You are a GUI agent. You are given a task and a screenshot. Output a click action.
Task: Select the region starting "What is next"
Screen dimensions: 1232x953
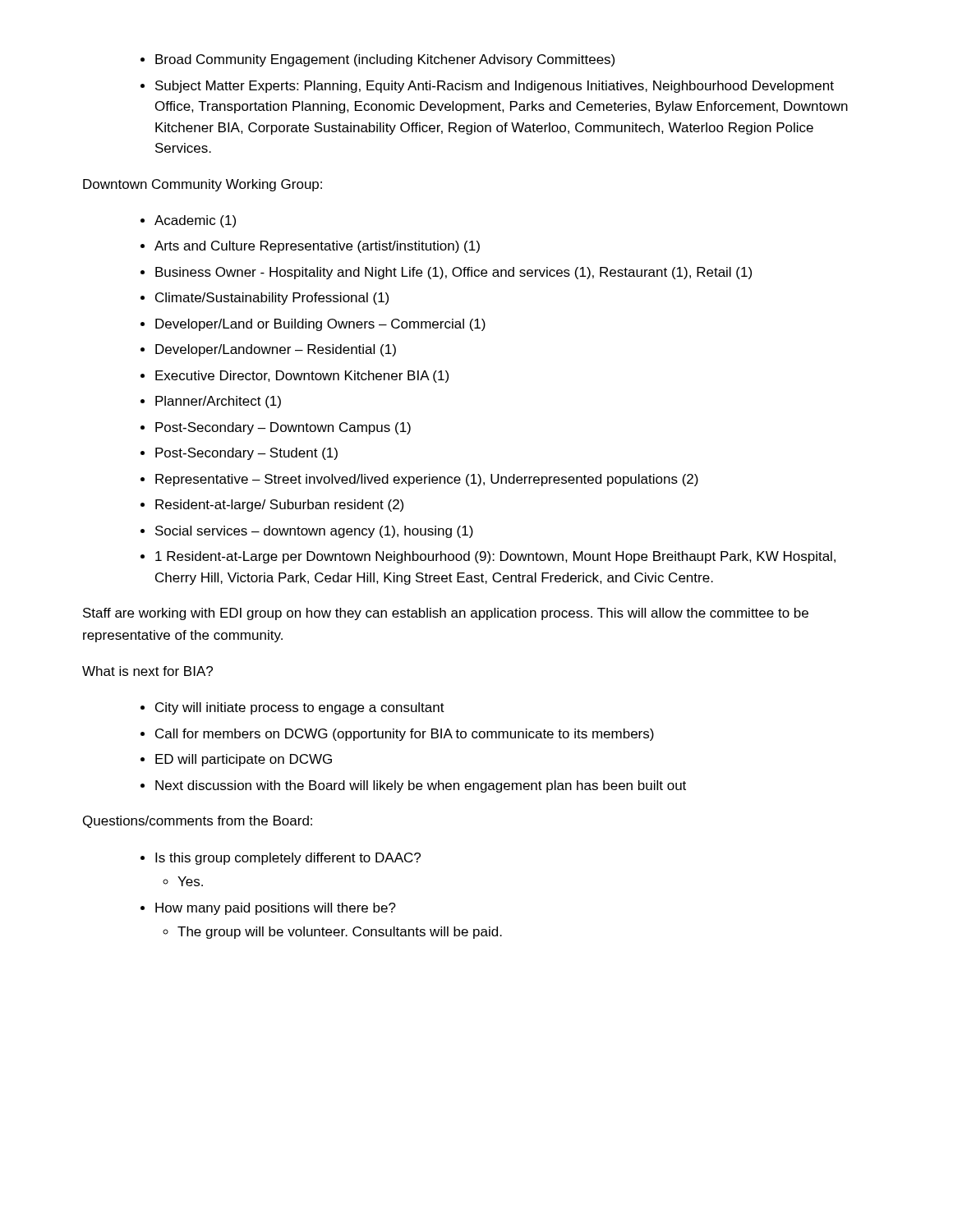click(148, 672)
